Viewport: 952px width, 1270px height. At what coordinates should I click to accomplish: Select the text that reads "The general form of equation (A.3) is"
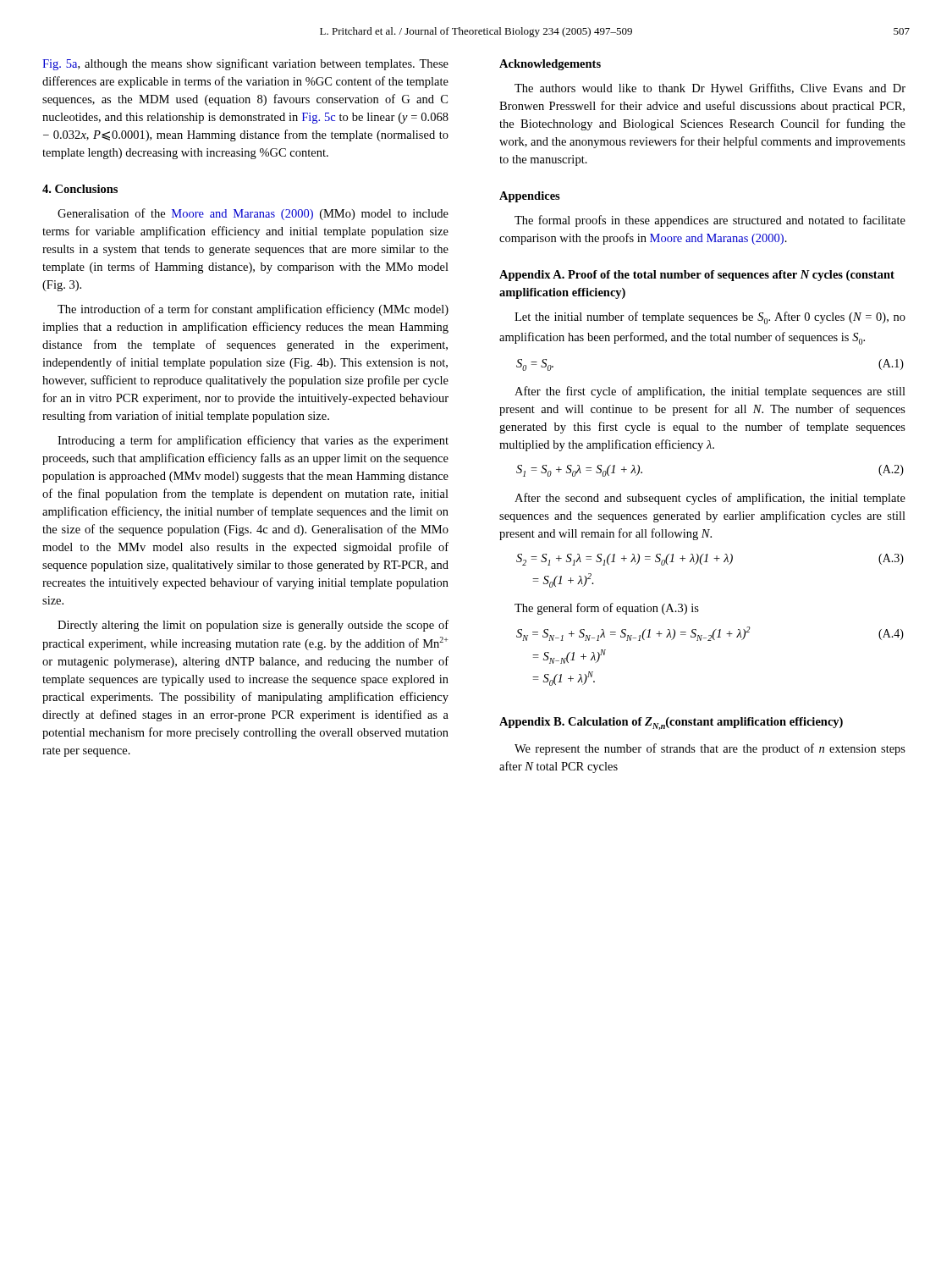click(607, 608)
